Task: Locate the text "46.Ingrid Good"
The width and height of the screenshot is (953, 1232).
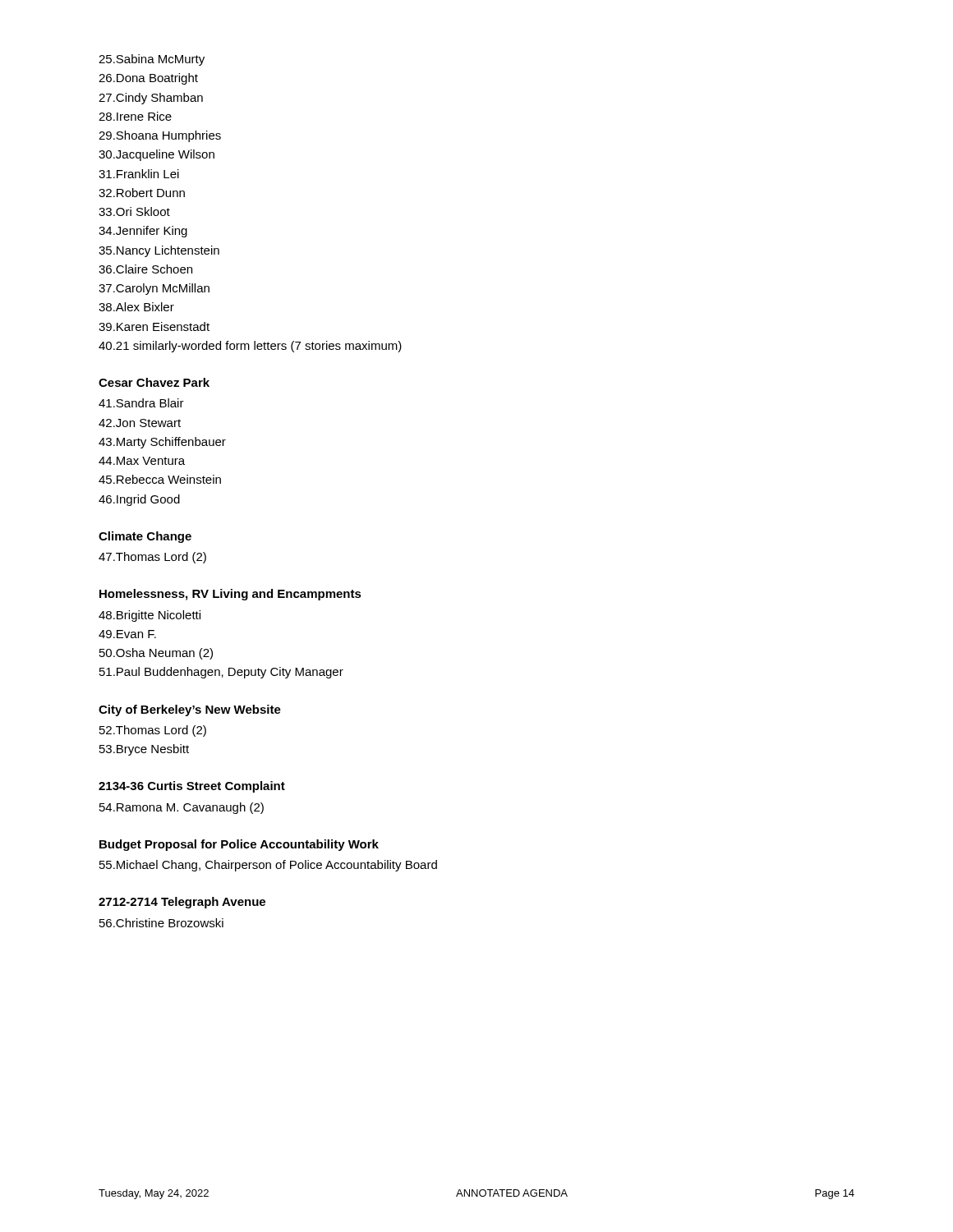Action: [139, 499]
